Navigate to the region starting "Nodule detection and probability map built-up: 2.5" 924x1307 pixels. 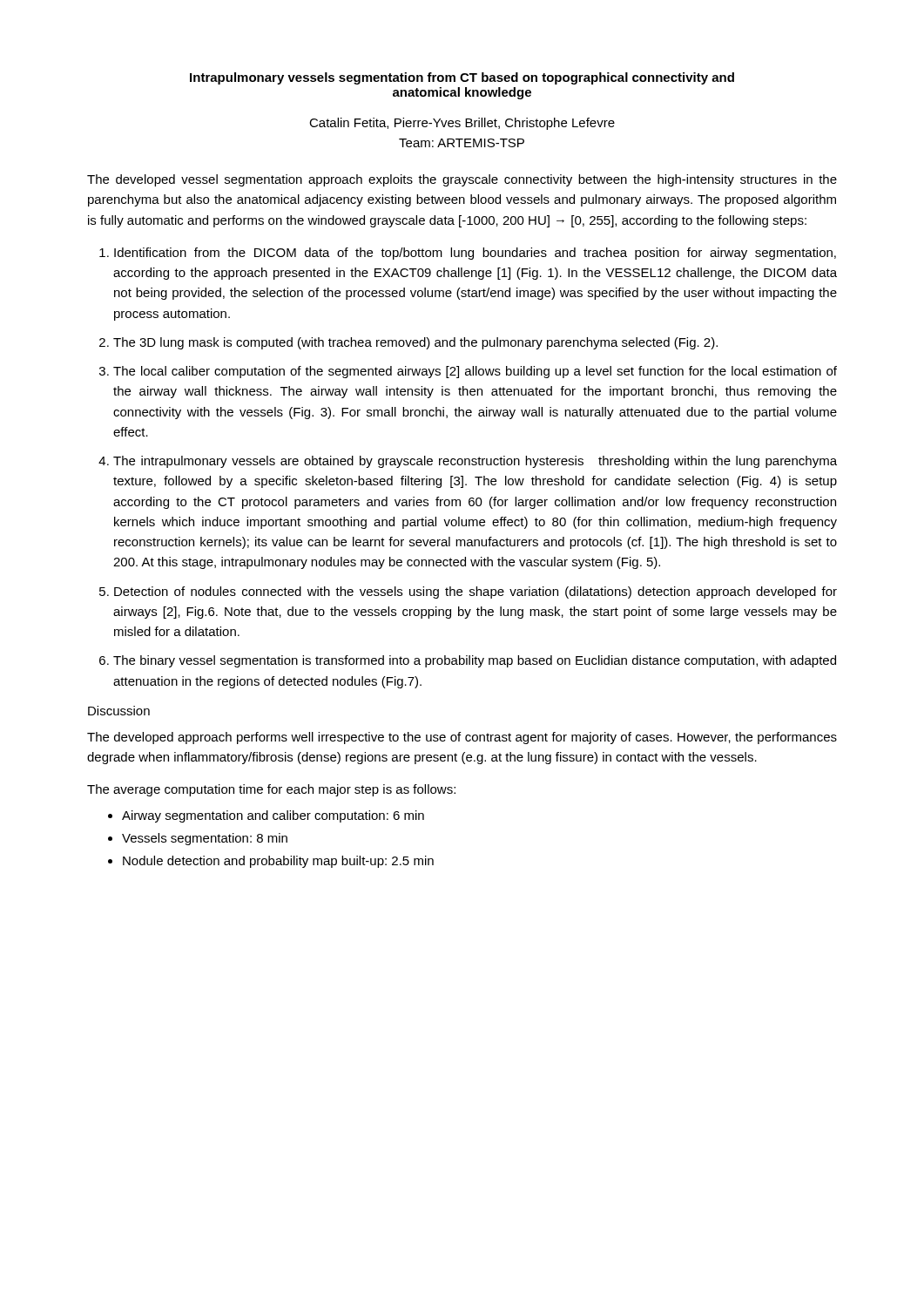[278, 860]
